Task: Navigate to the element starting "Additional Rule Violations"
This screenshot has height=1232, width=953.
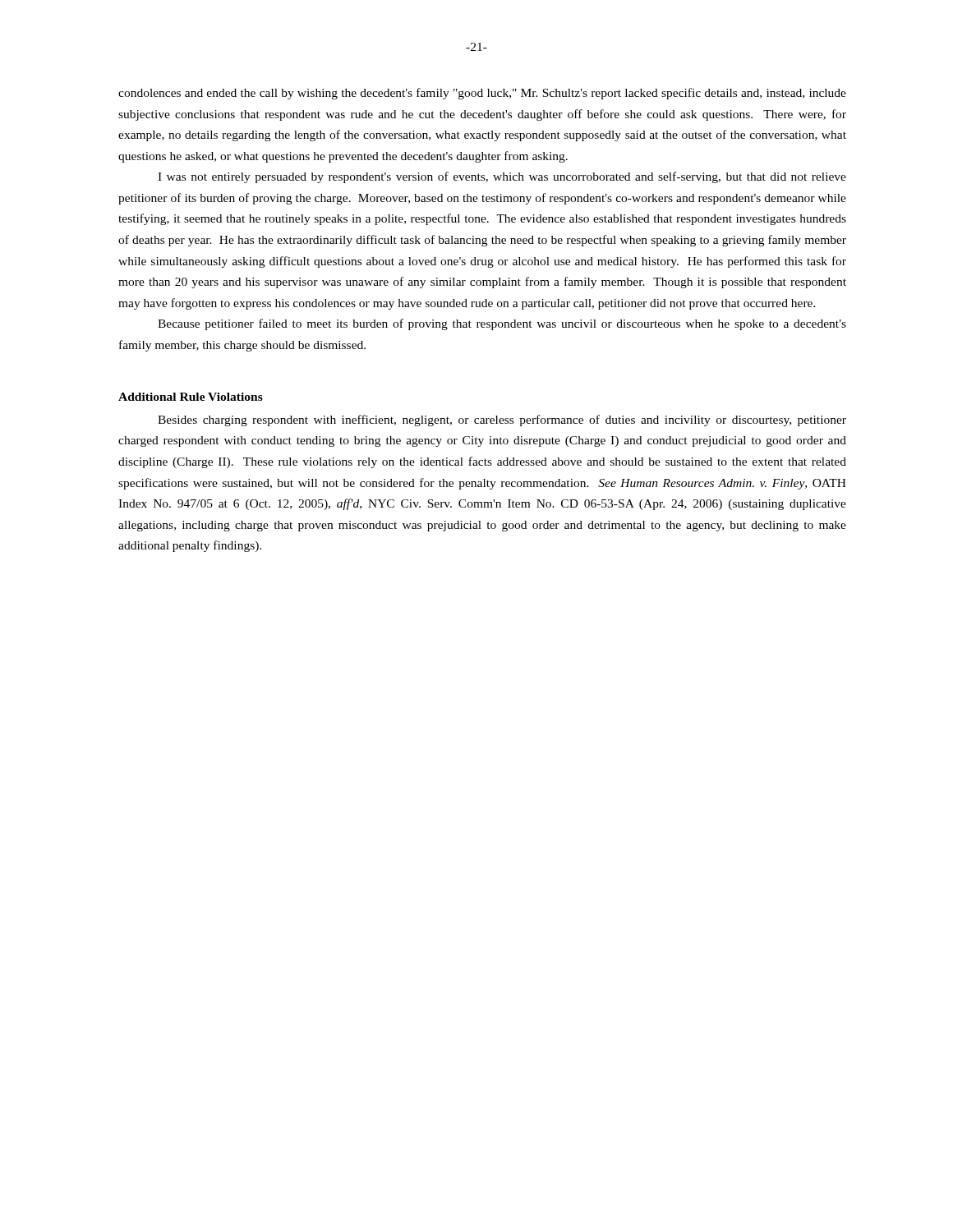Action: (x=191, y=397)
